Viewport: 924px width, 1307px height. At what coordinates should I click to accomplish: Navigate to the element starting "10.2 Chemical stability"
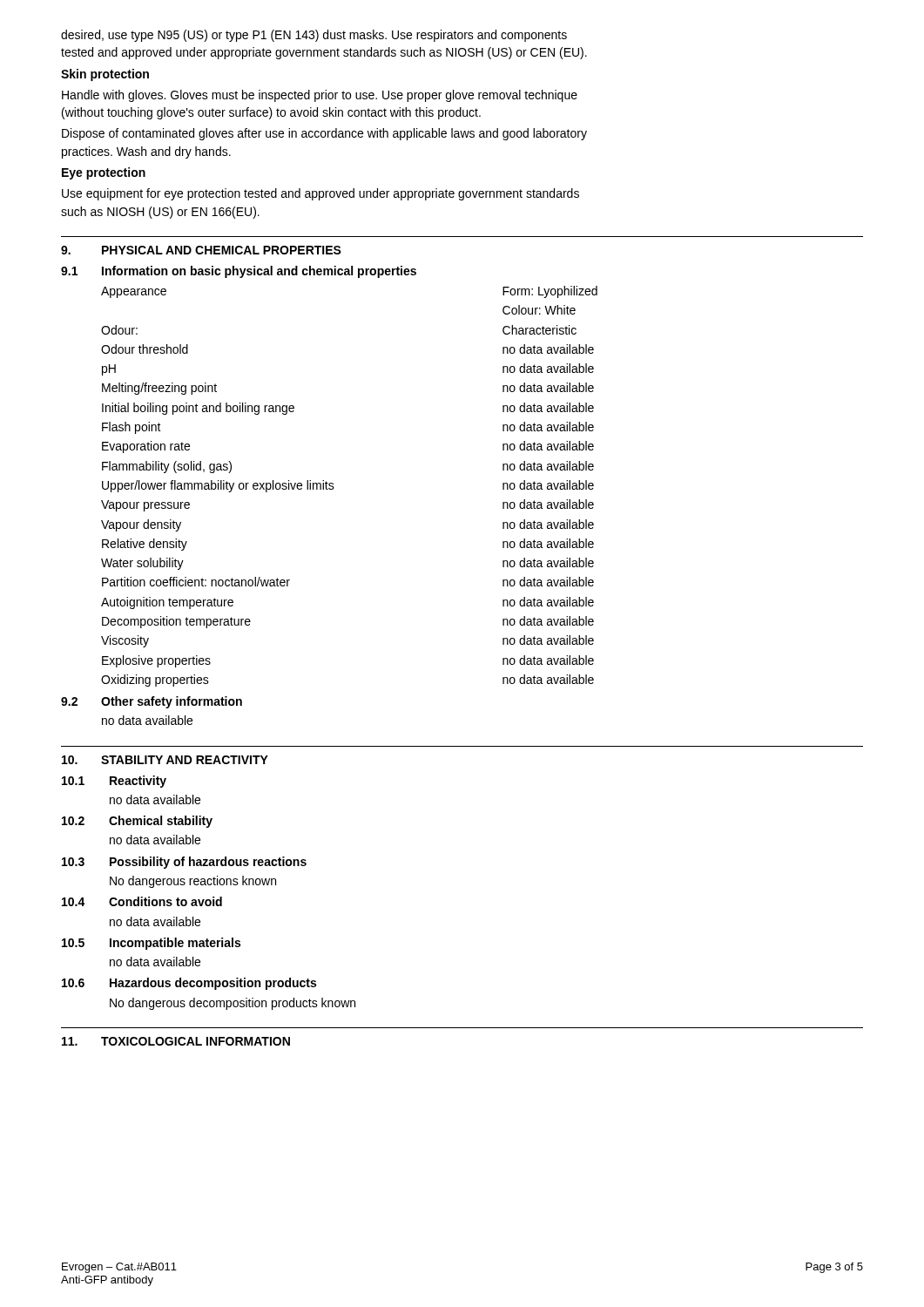tap(137, 822)
